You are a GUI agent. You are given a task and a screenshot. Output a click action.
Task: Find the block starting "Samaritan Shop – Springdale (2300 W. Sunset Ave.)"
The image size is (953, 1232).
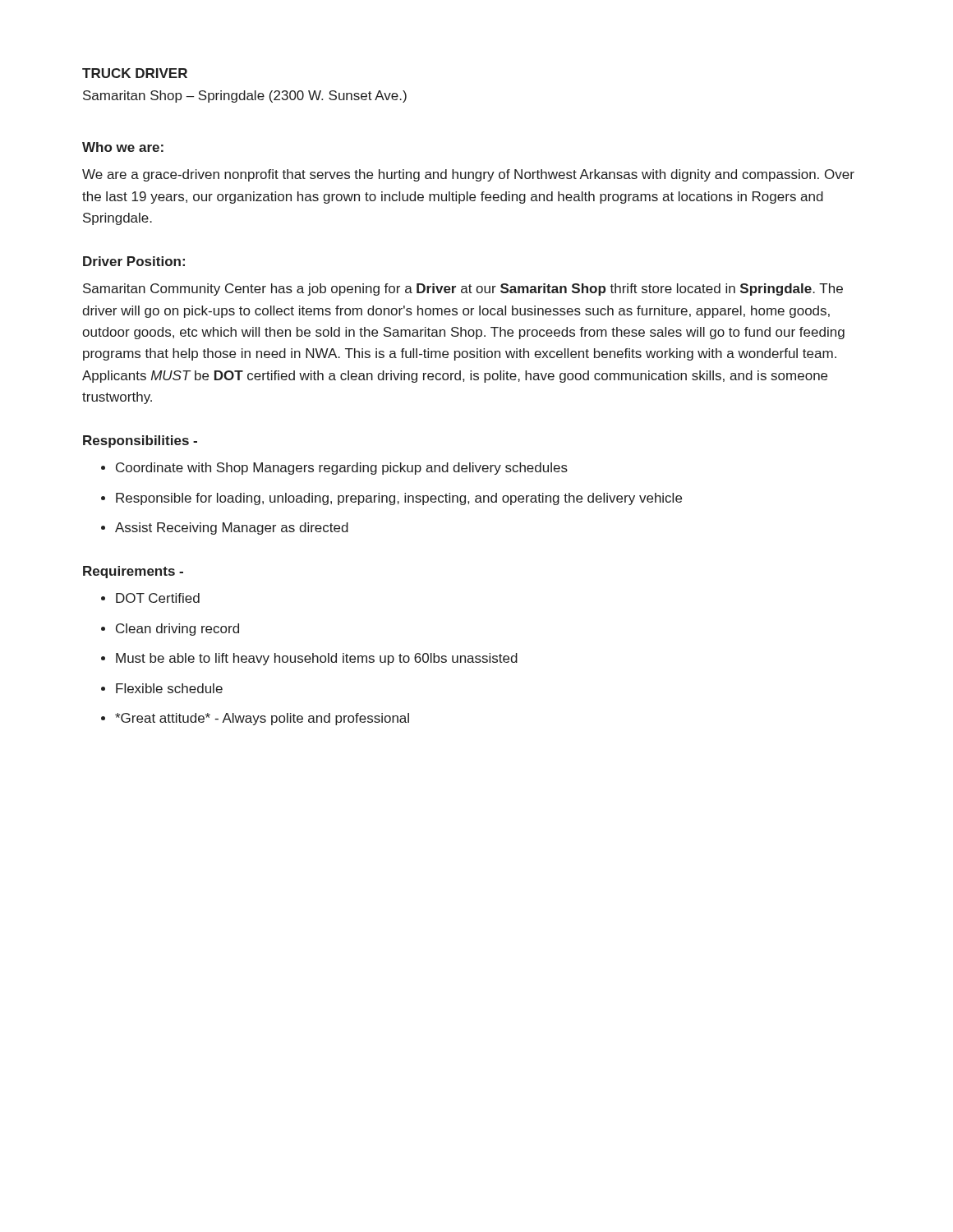tap(245, 96)
